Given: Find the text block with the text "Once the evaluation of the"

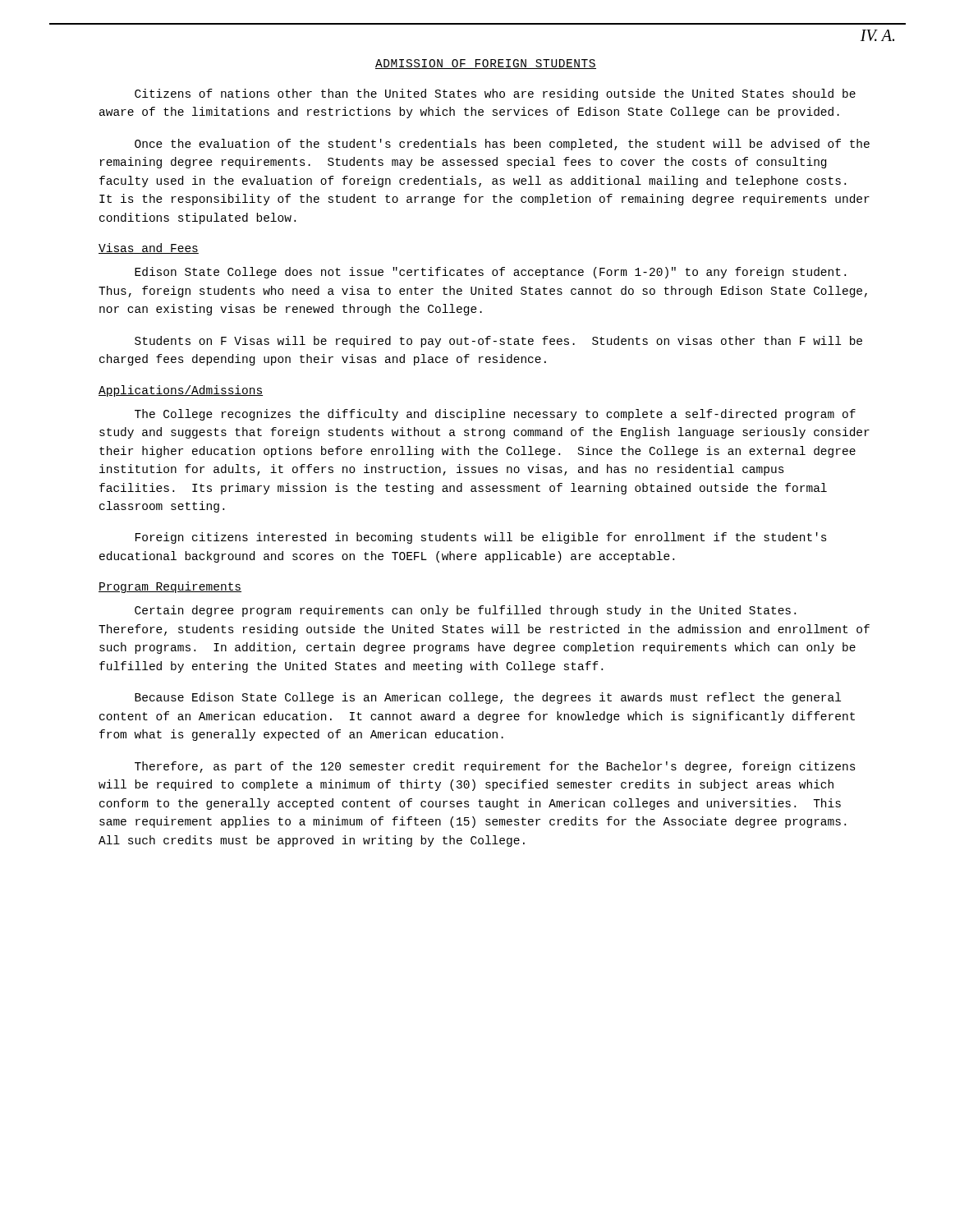Looking at the screenshot, I should [x=484, y=181].
